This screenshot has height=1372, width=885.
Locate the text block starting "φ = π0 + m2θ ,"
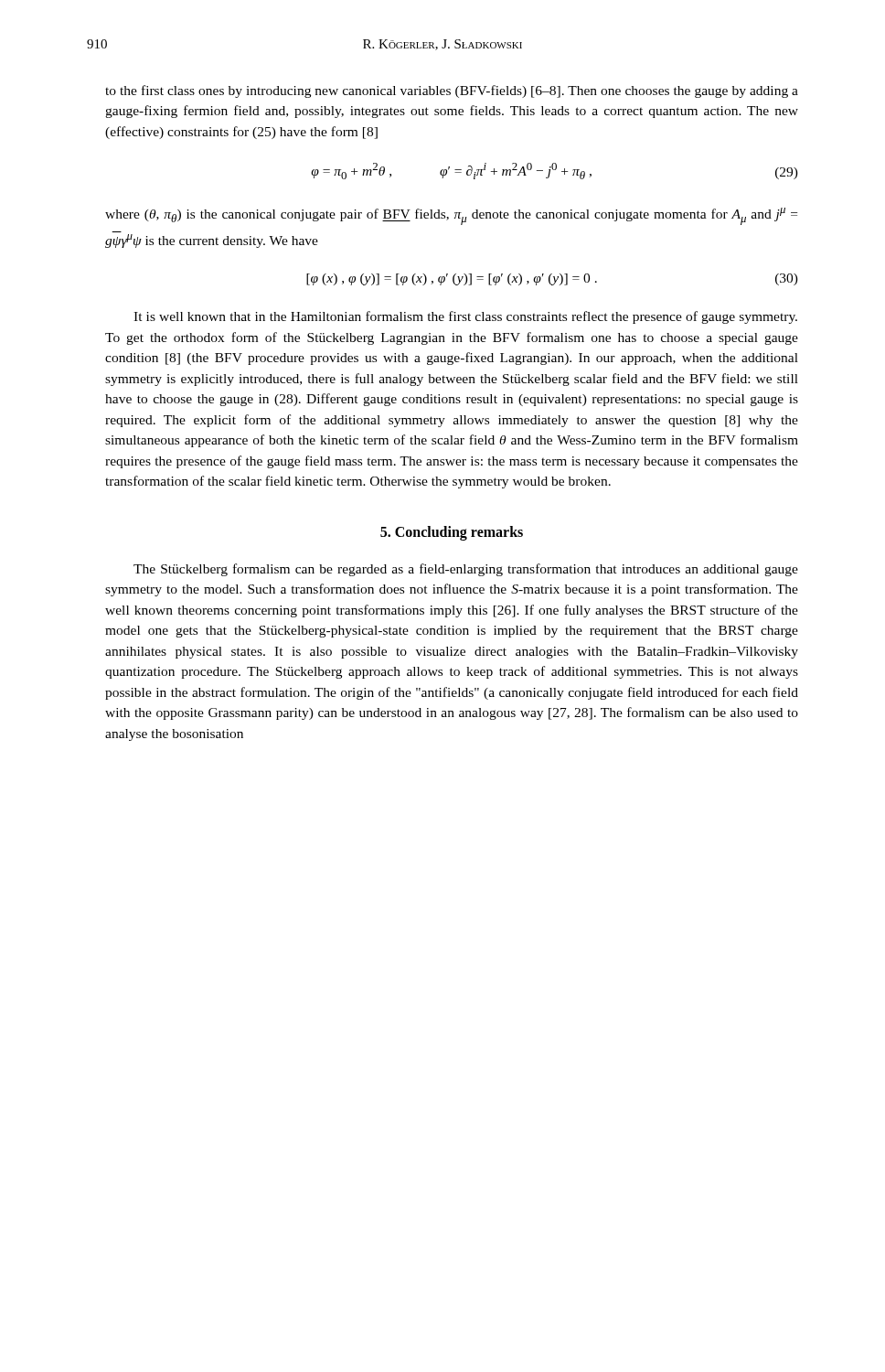click(555, 172)
